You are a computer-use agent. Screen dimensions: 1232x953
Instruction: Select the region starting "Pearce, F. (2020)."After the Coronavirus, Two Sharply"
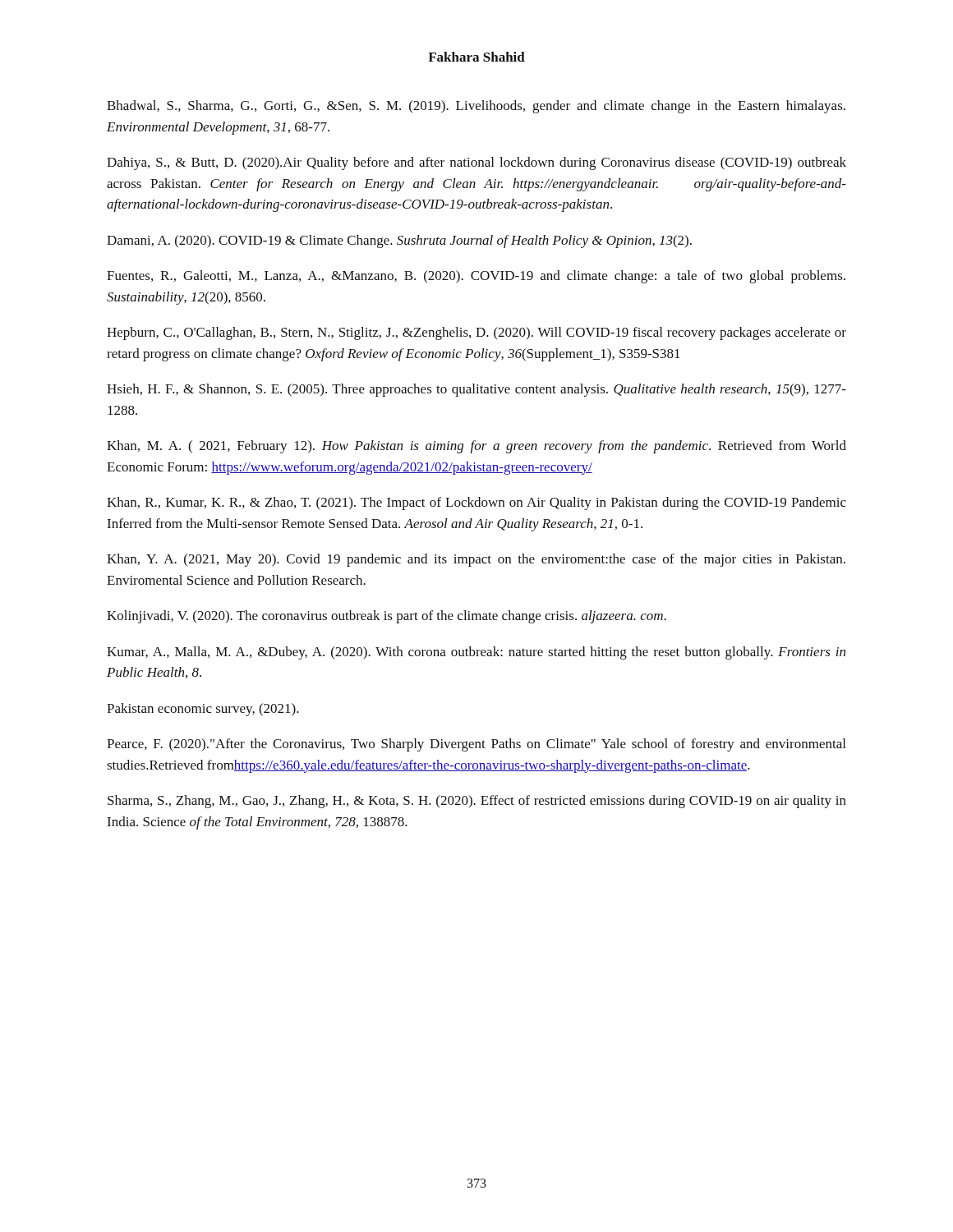[x=476, y=754]
